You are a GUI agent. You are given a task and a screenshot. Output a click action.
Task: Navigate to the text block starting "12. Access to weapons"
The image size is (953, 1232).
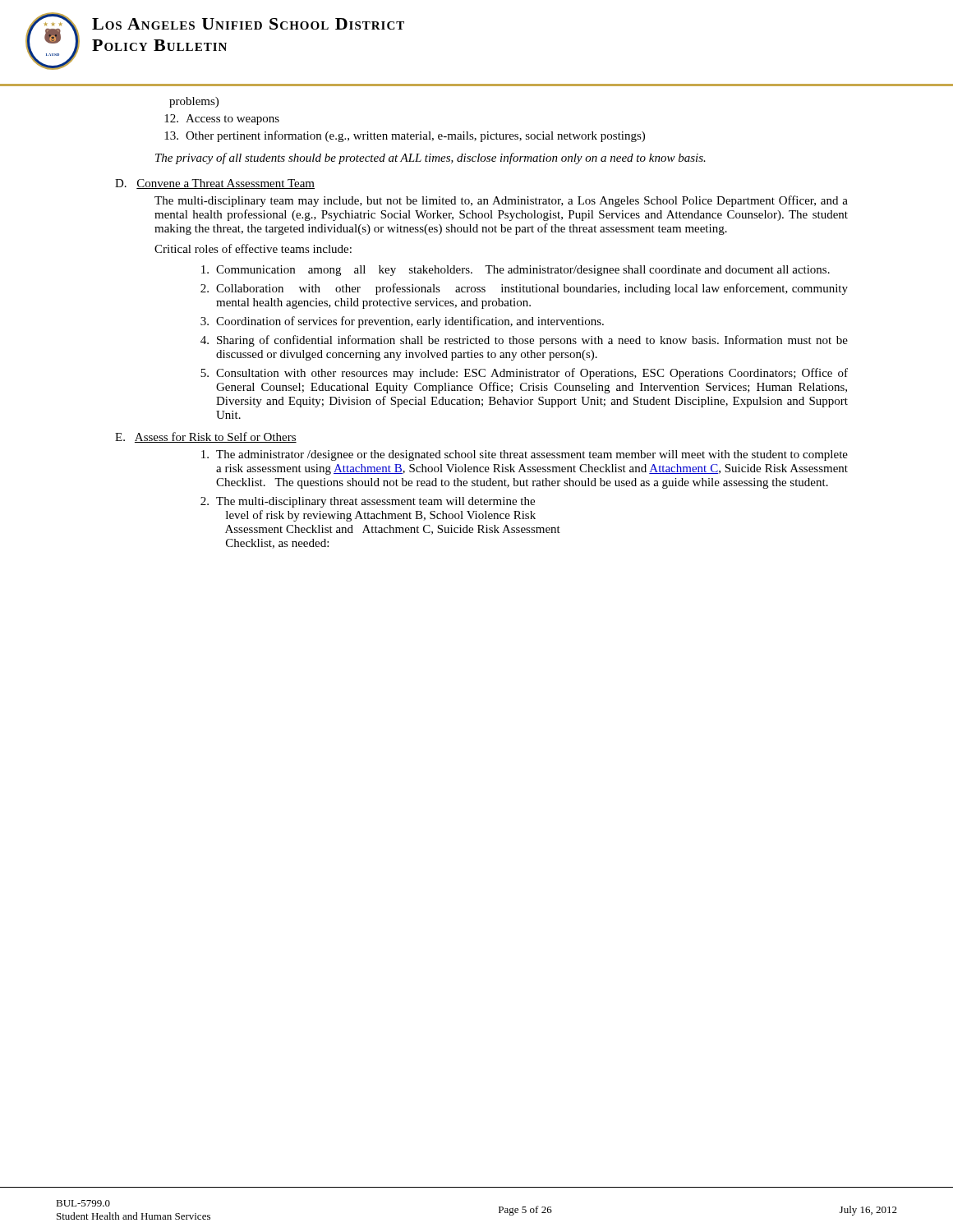(x=222, y=120)
